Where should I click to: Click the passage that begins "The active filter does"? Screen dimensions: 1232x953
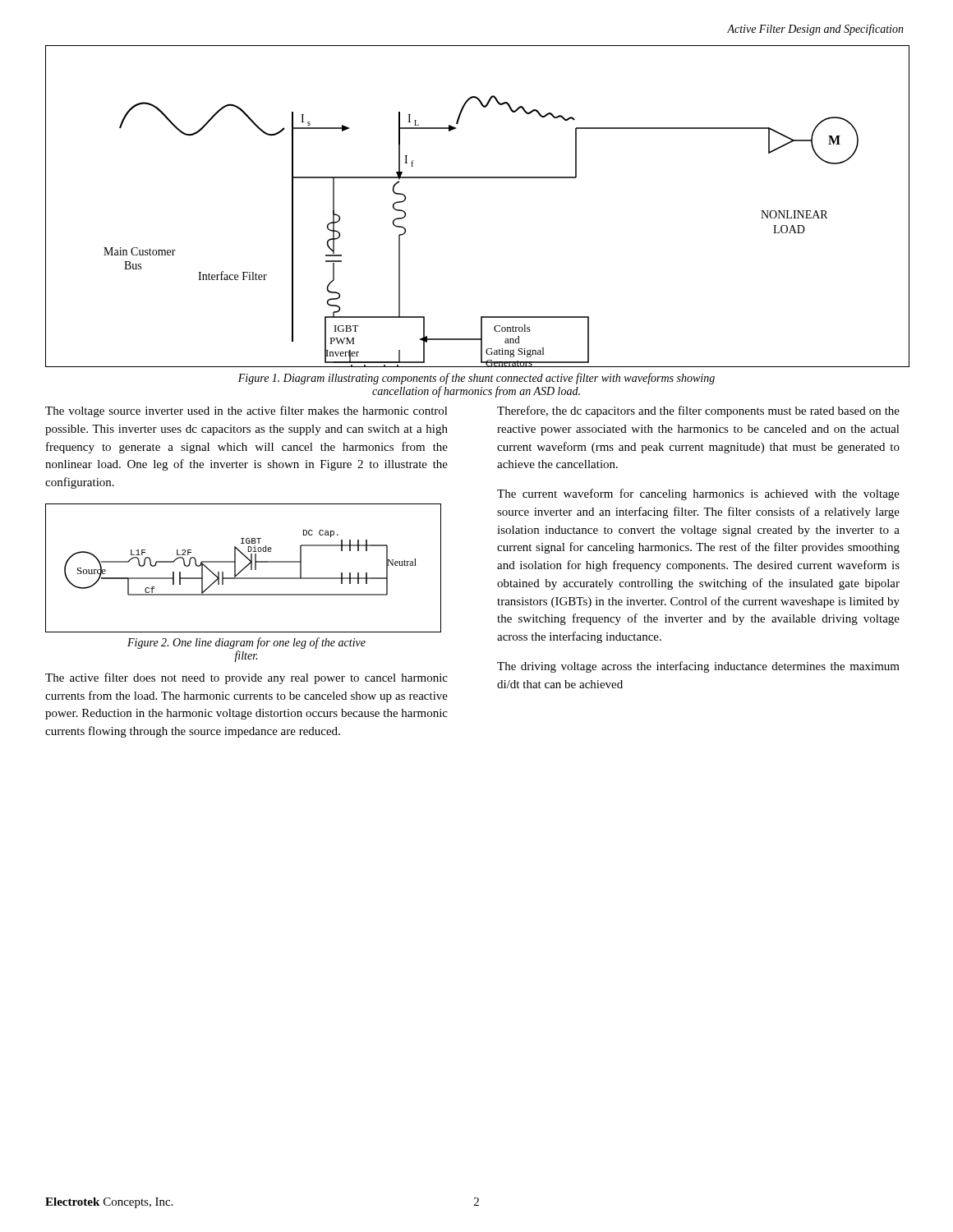246,704
